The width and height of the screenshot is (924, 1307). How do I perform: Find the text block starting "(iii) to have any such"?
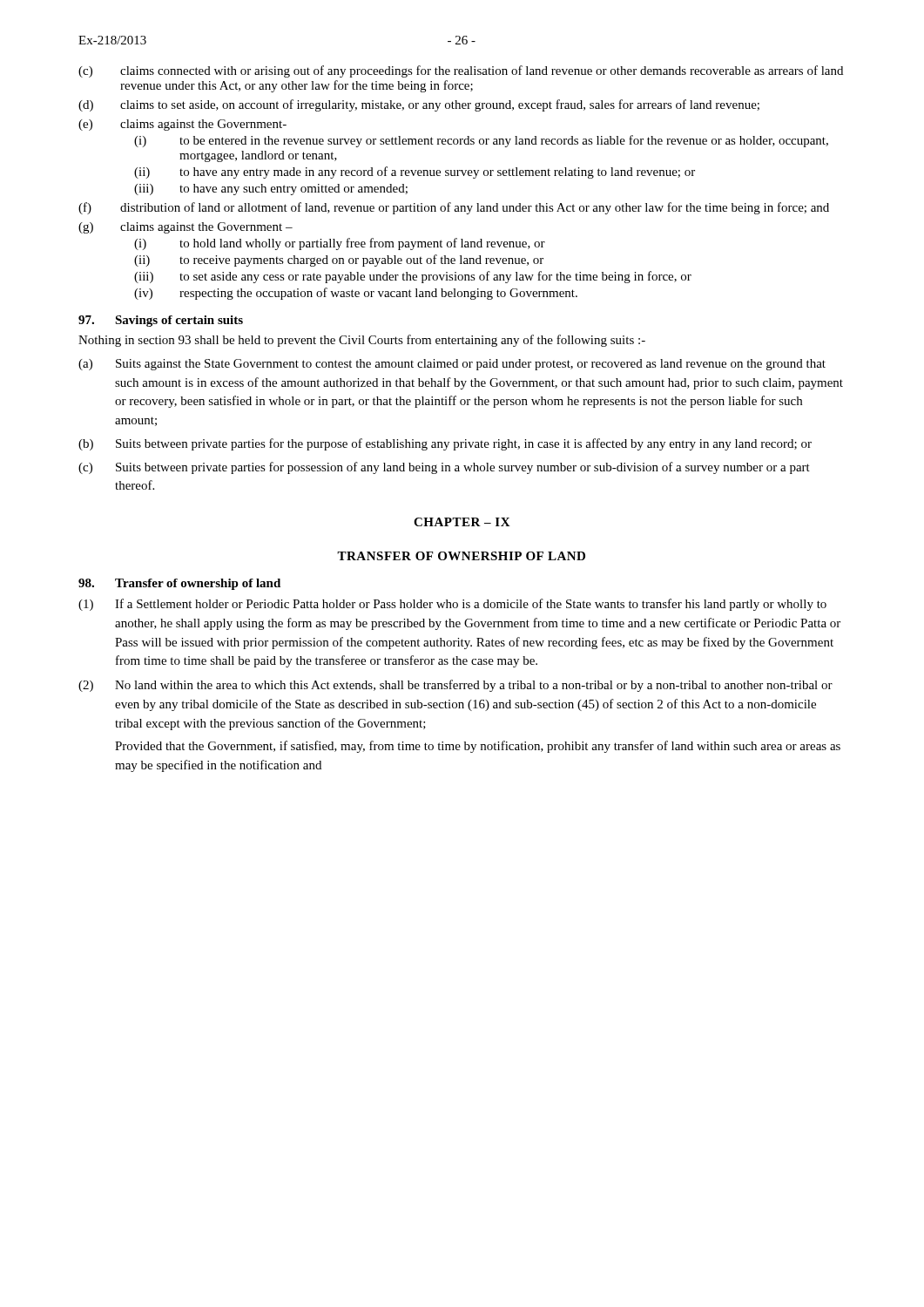(264, 189)
